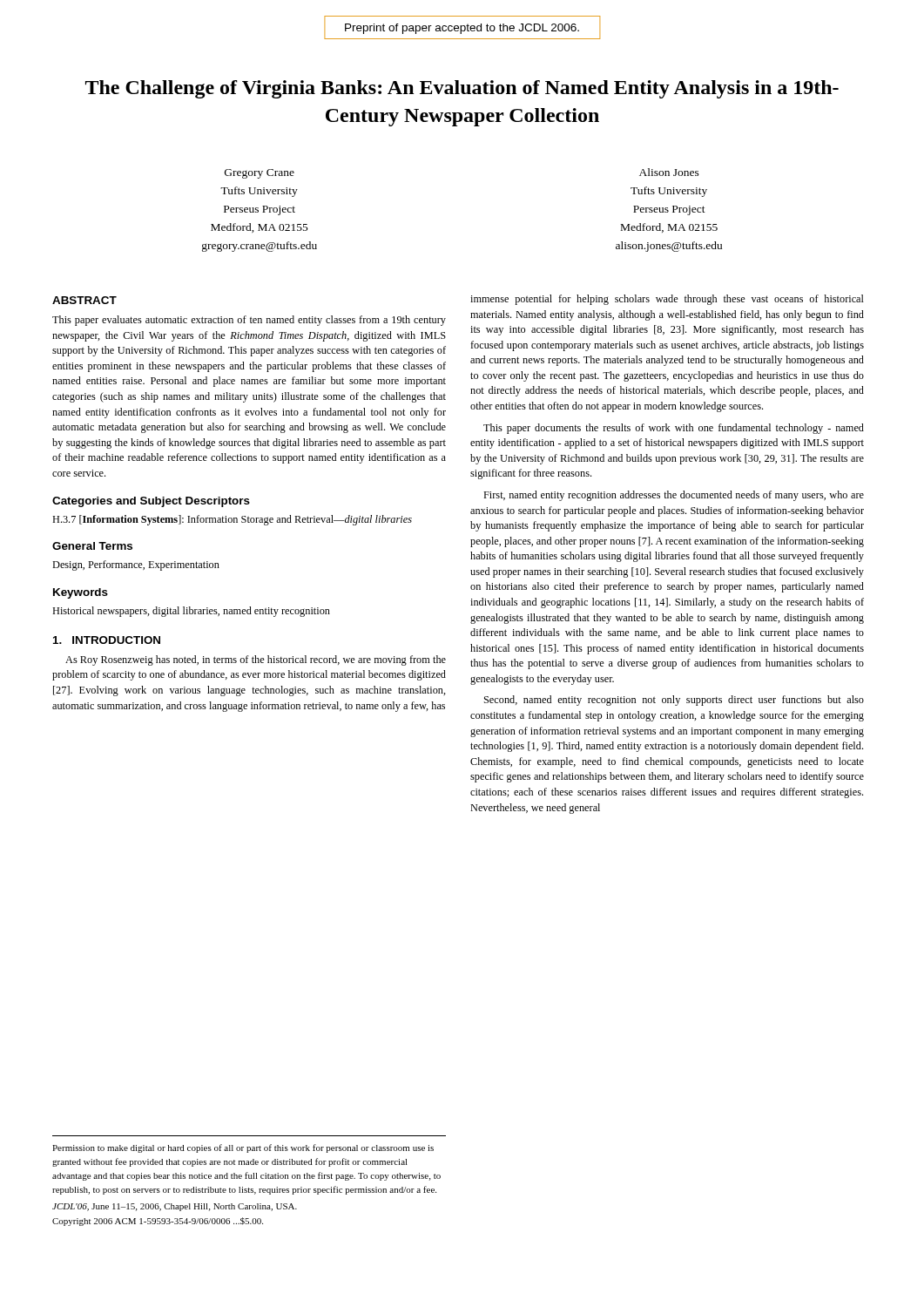Click on the footnote with the text "Permission to make digital or hard copies"
924x1307 pixels.
249,1185
